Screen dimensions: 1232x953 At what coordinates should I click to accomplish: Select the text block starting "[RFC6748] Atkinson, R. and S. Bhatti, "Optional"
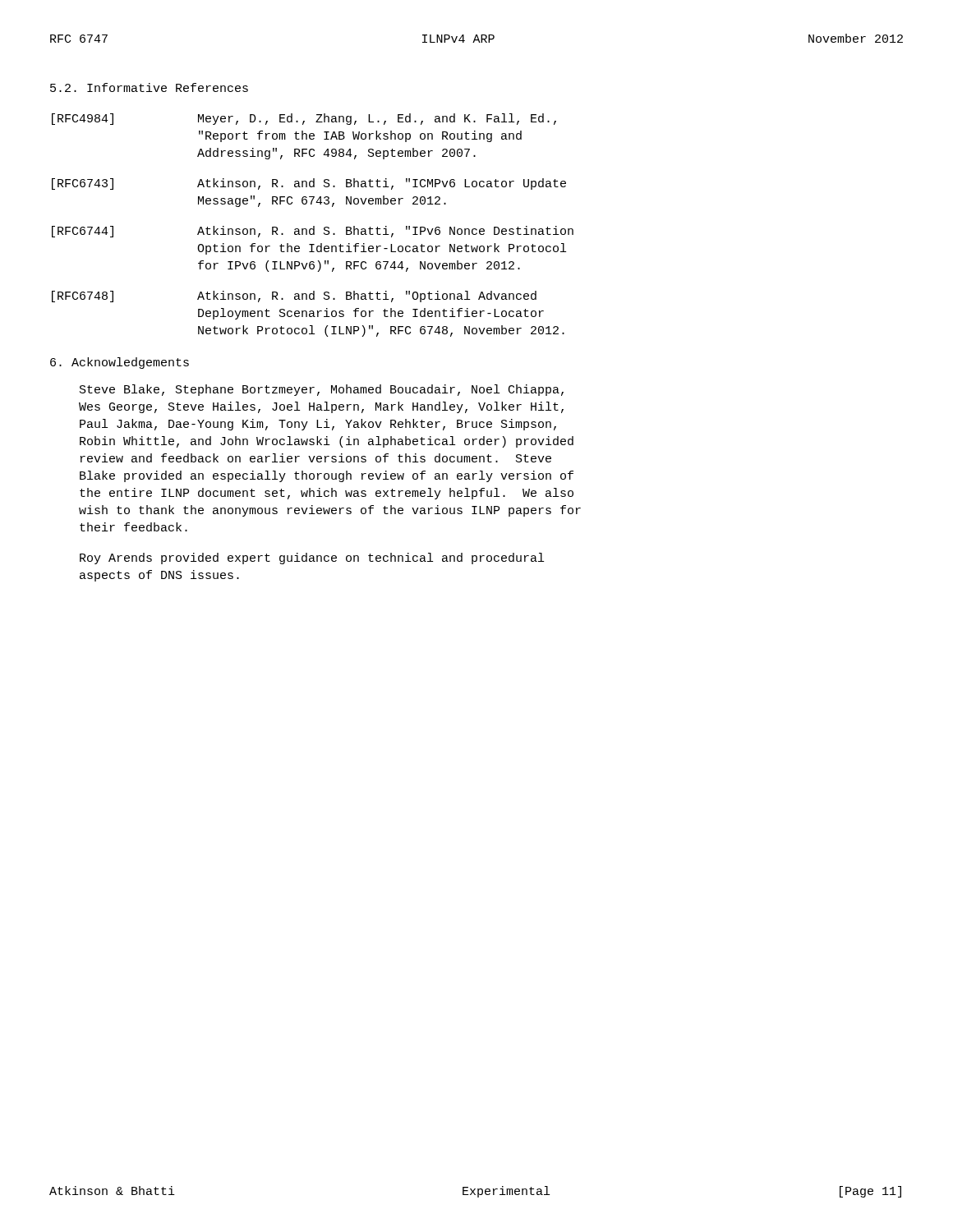476,314
